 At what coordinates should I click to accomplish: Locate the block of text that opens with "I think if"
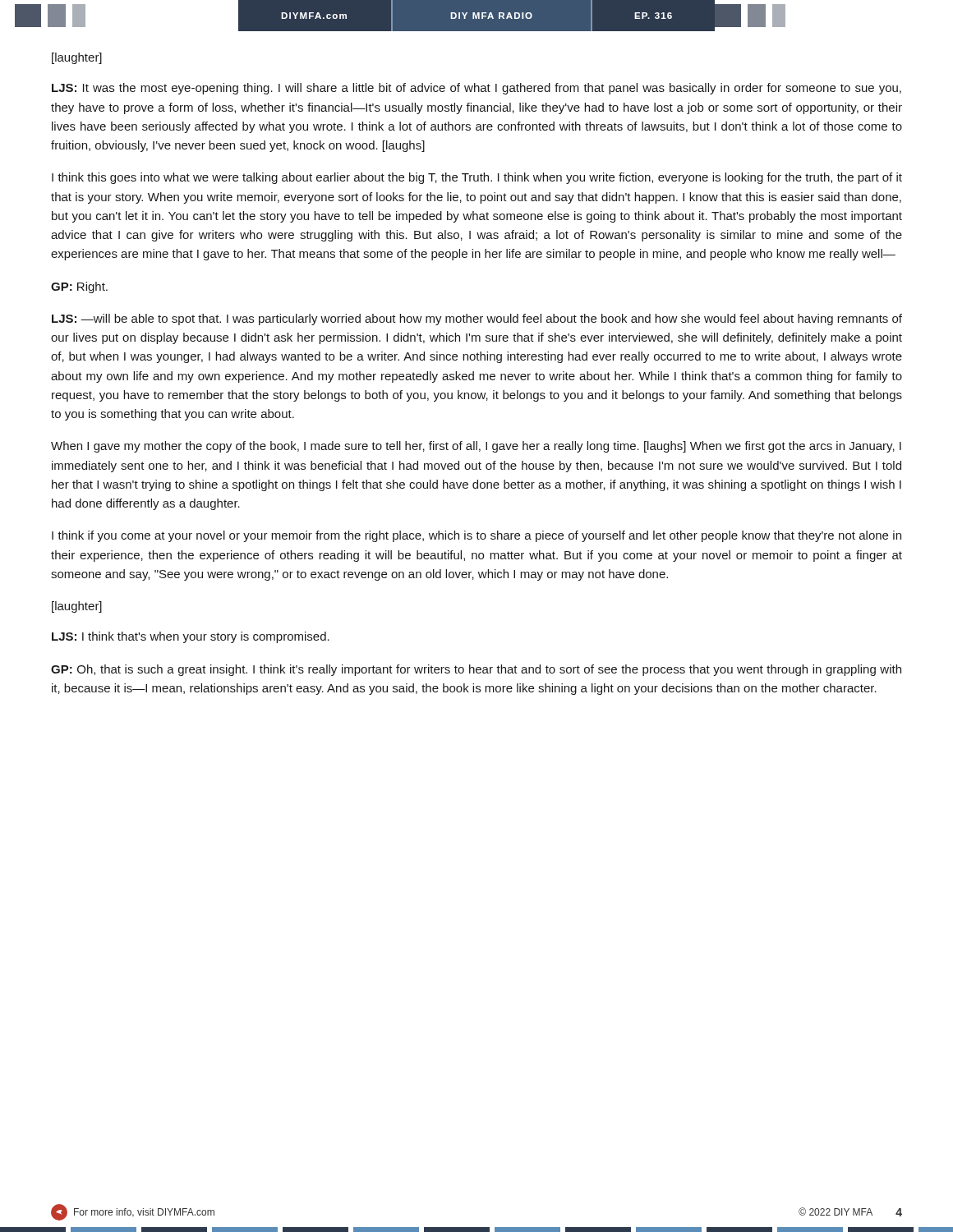click(476, 554)
